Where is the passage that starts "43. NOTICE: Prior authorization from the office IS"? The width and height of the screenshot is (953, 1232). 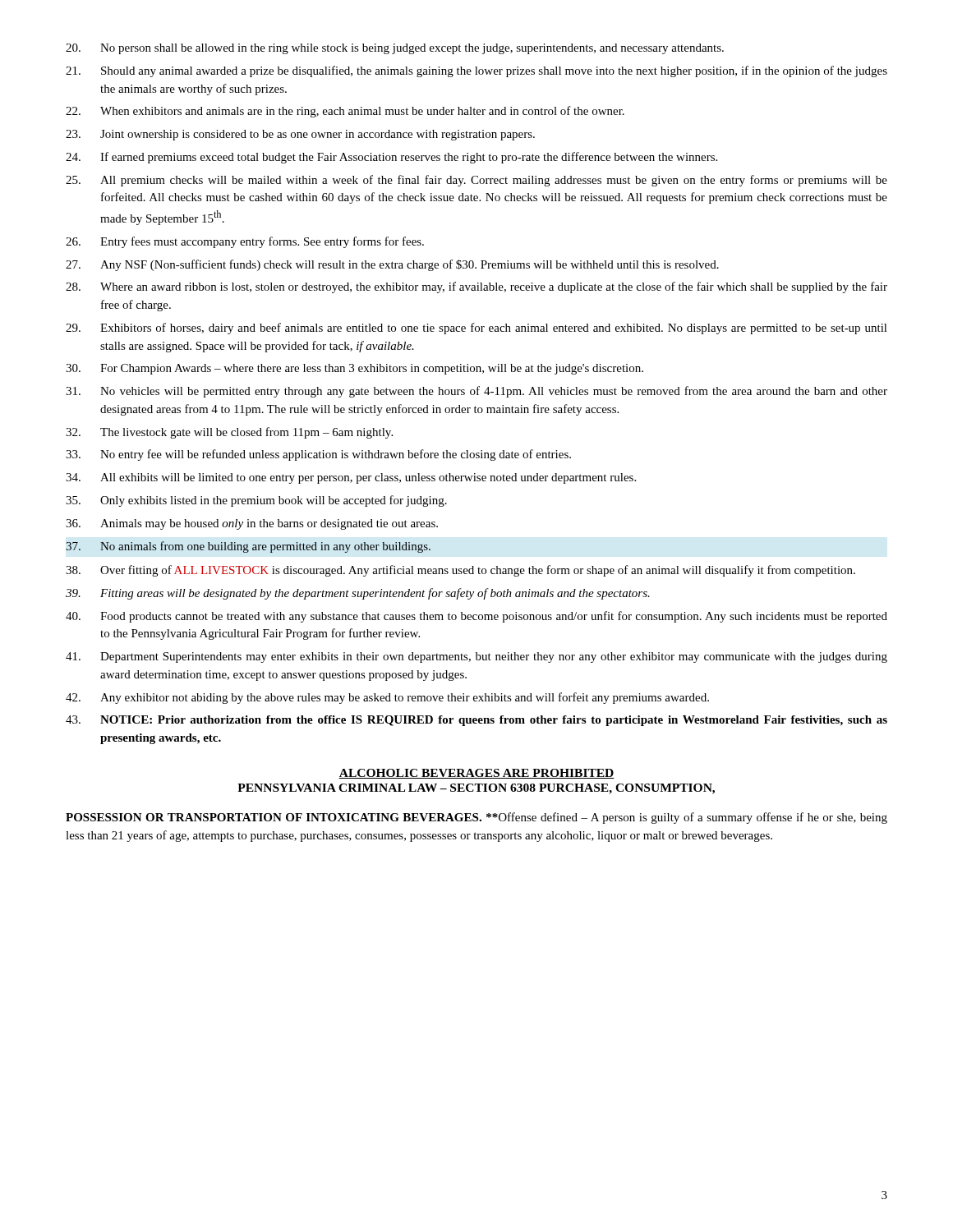tap(476, 729)
